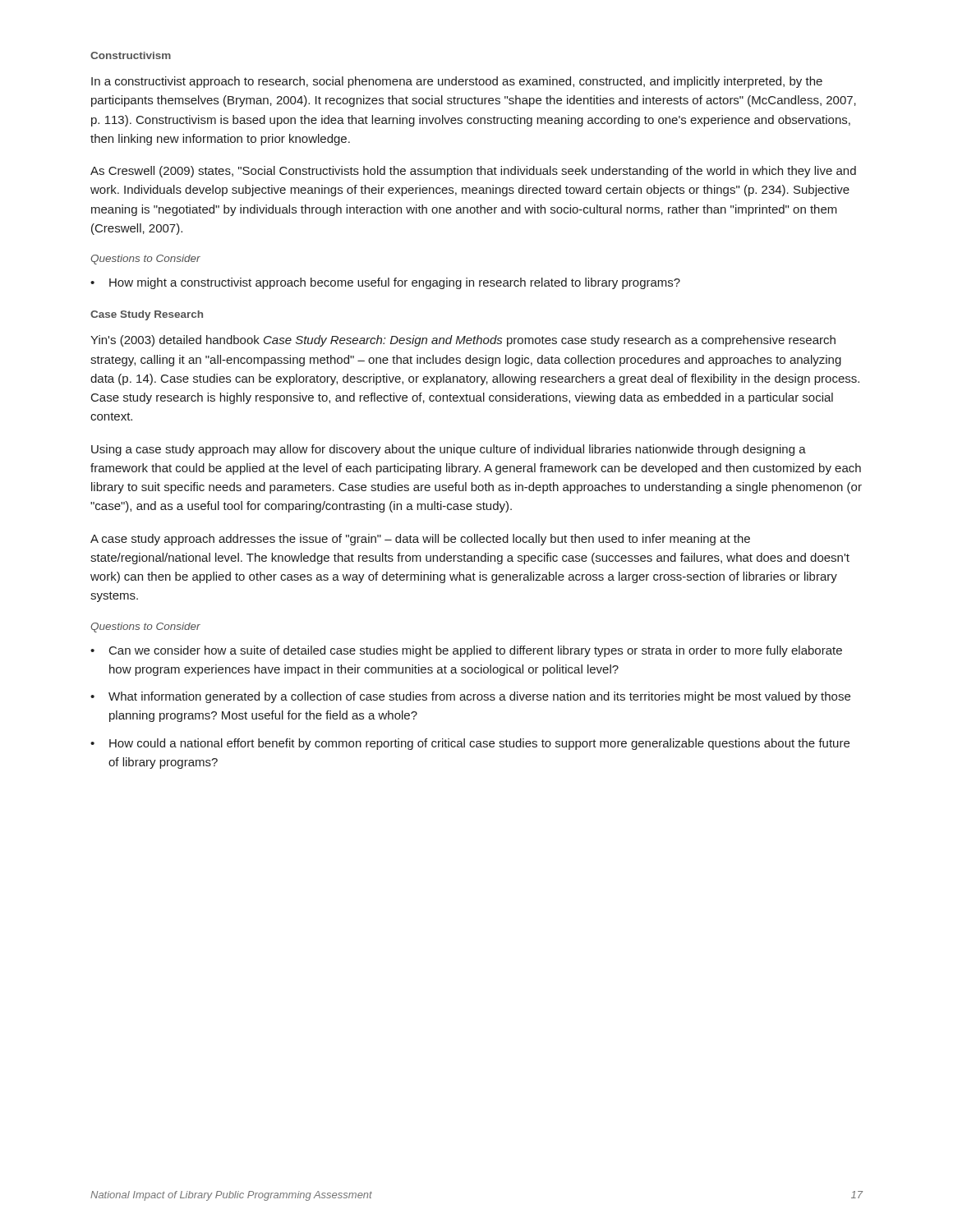Select the text starting "Using a case study"

click(x=476, y=477)
